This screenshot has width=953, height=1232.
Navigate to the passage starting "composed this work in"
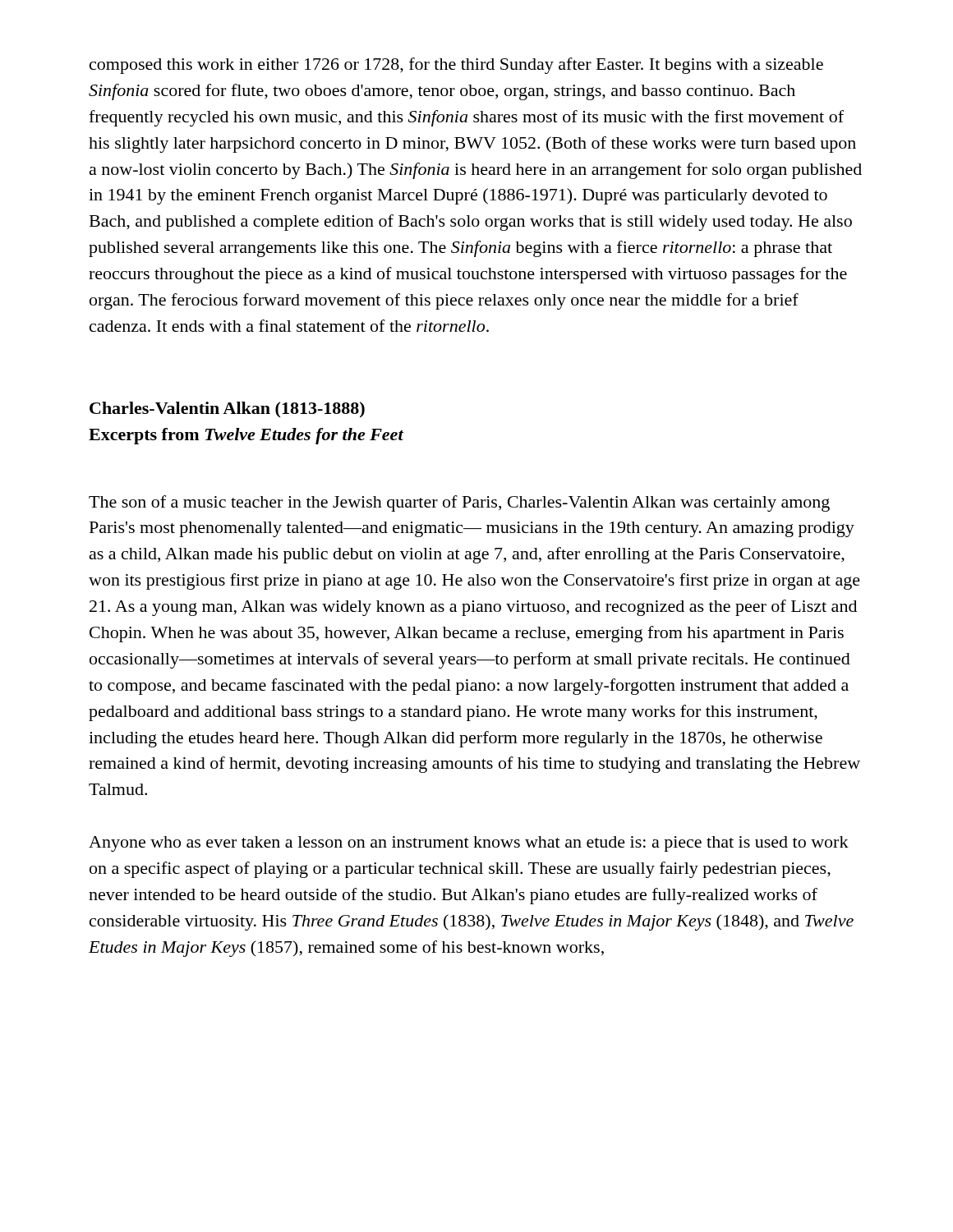[x=475, y=195]
